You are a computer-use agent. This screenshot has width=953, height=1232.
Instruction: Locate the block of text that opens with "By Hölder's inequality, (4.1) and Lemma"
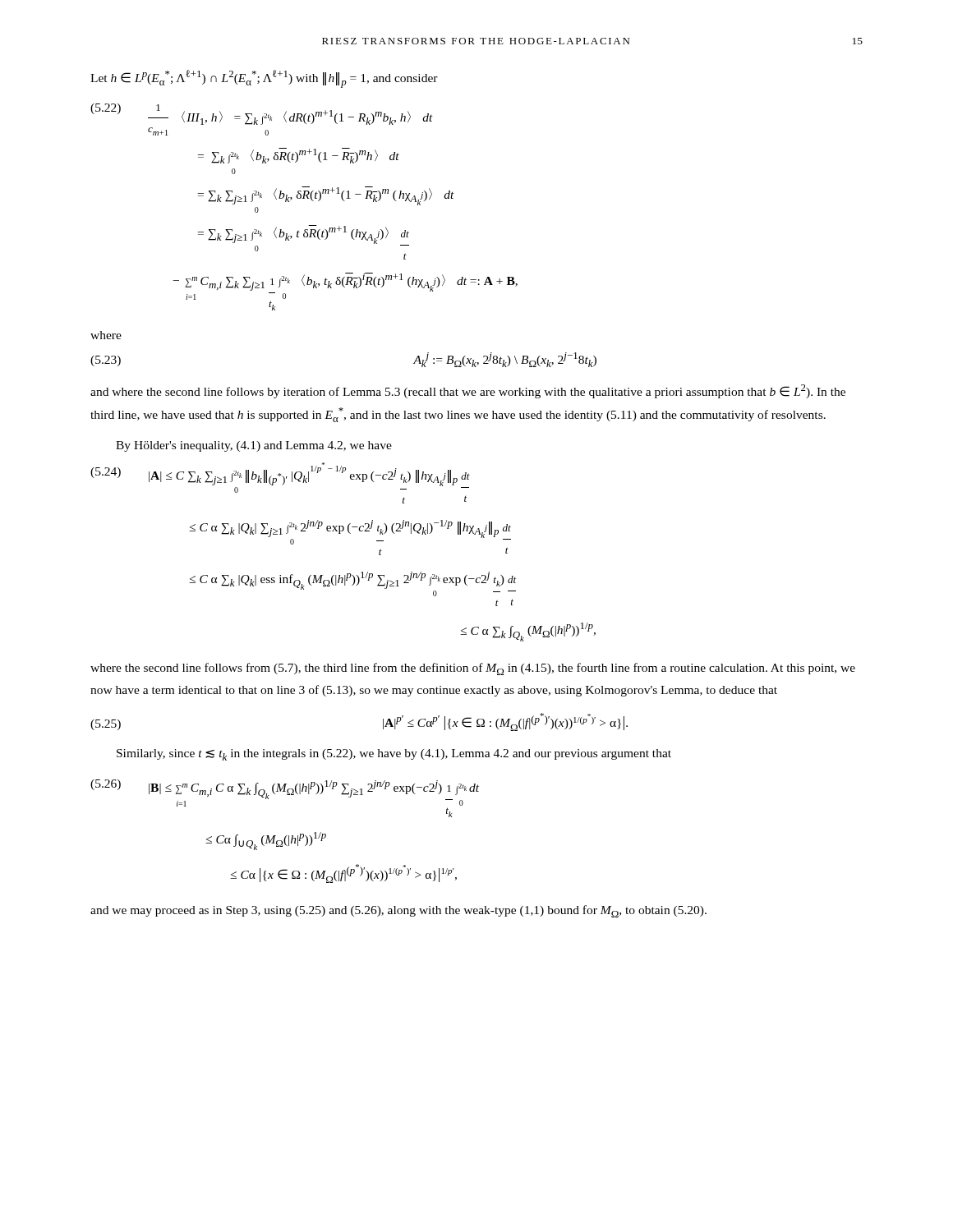[x=254, y=445]
